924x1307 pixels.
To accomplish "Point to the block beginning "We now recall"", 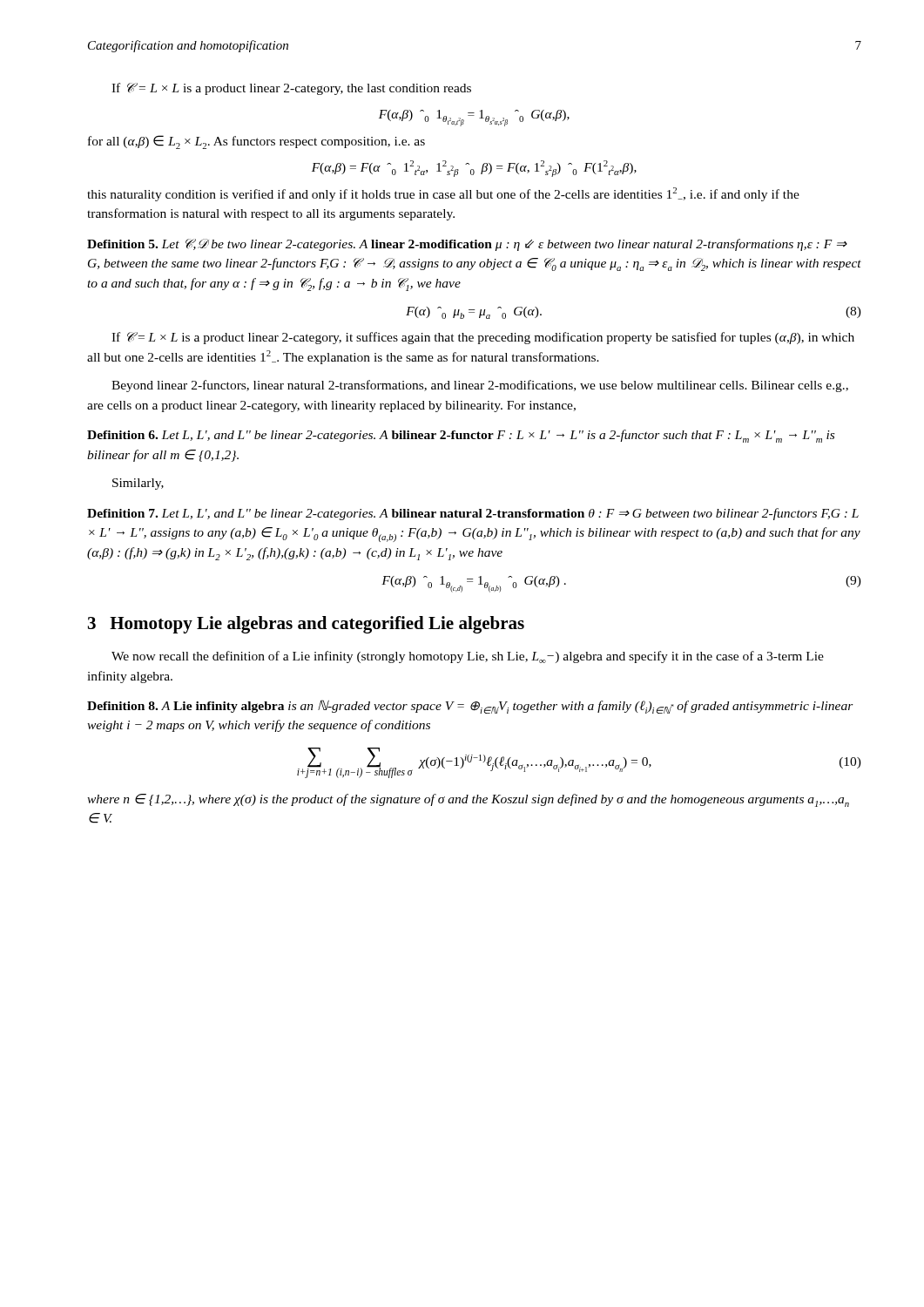I will point(455,665).
